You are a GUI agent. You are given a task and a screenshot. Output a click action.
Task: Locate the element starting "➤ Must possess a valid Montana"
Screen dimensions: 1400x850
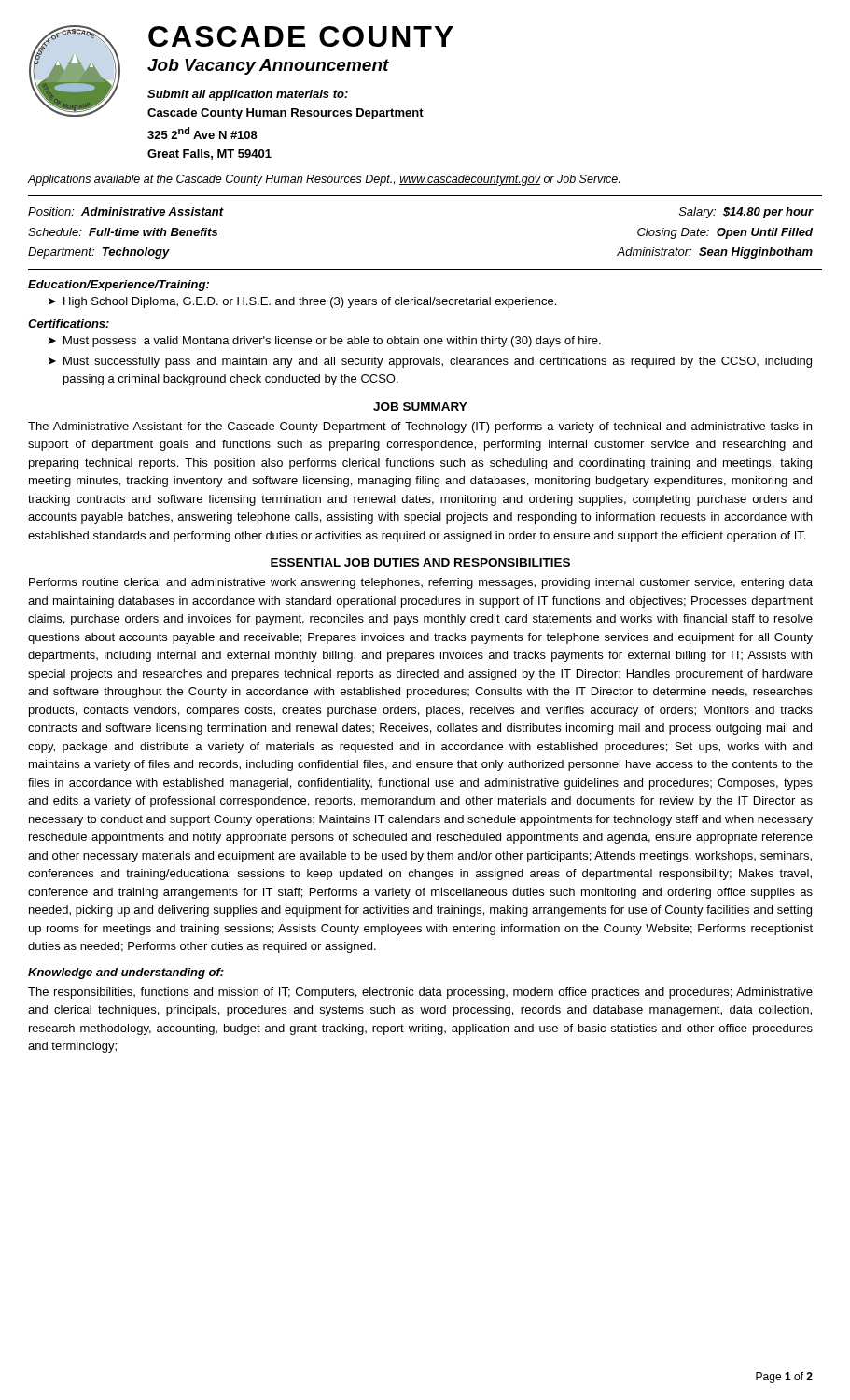324,341
